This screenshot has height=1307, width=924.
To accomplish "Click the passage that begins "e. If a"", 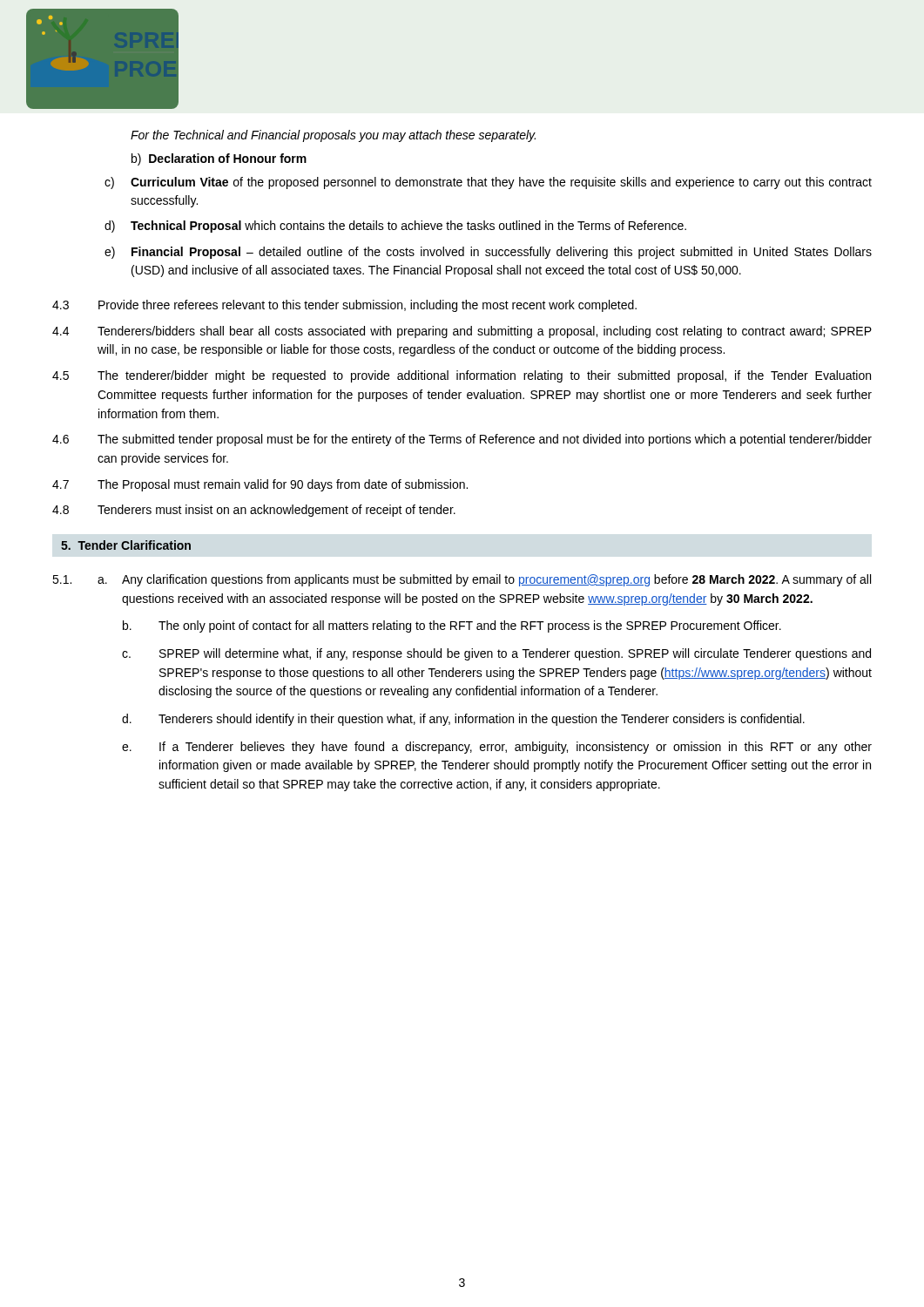I will click(x=497, y=766).
